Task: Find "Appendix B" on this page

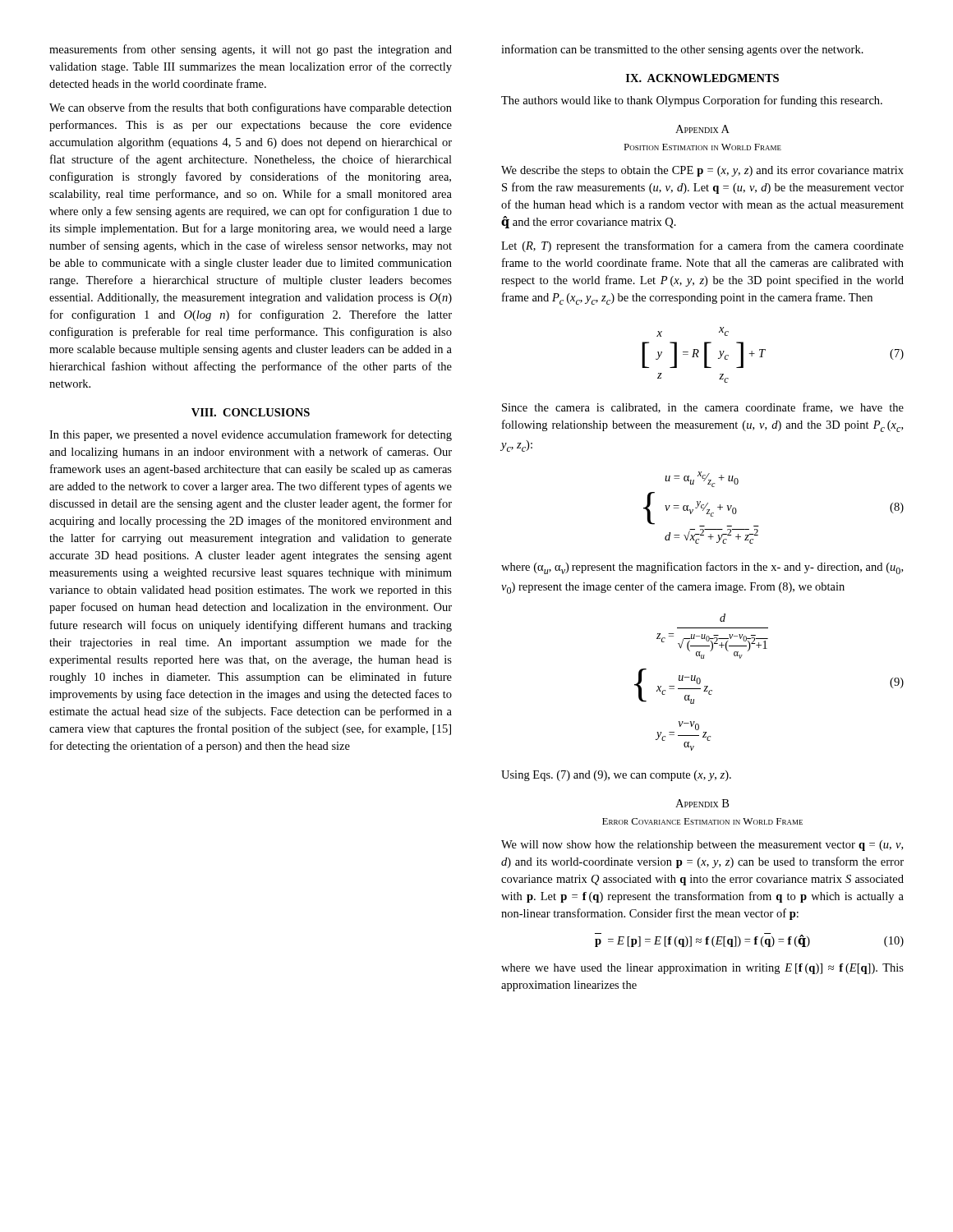Action: pos(702,804)
